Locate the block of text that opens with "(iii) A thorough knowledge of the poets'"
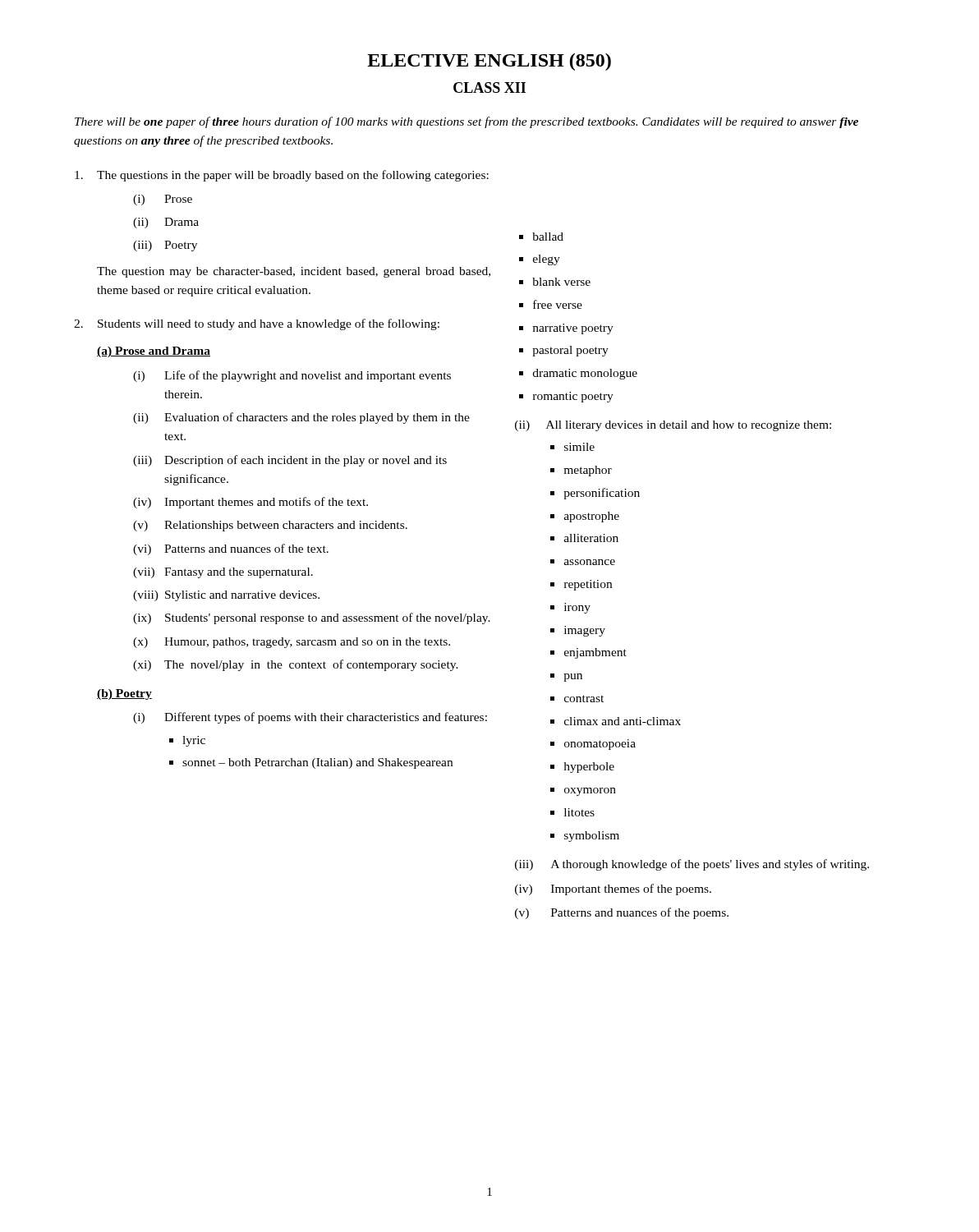This screenshot has width=979, height=1232. [x=710, y=864]
